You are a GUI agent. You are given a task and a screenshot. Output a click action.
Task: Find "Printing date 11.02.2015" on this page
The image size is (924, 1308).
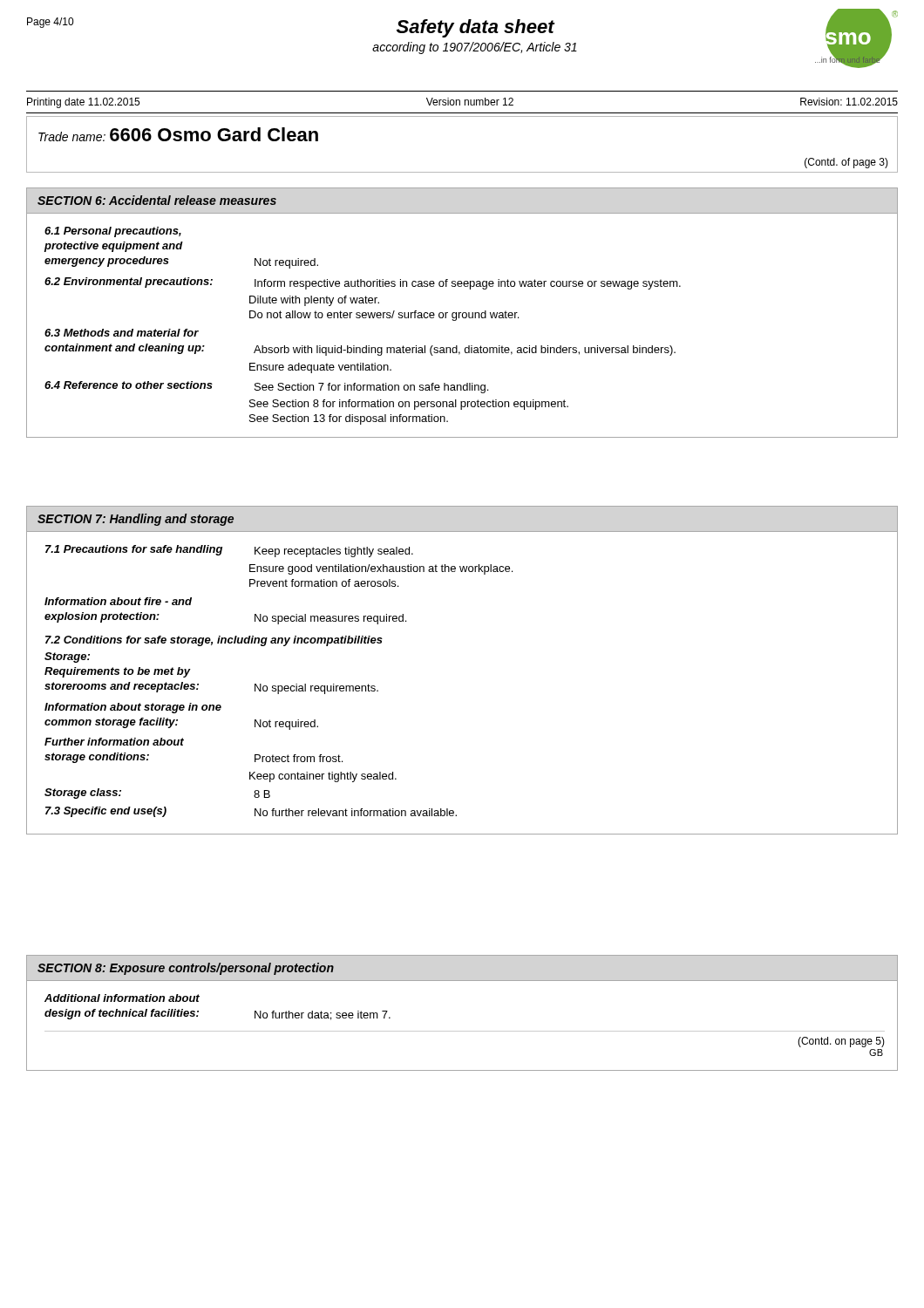click(x=83, y=102)
